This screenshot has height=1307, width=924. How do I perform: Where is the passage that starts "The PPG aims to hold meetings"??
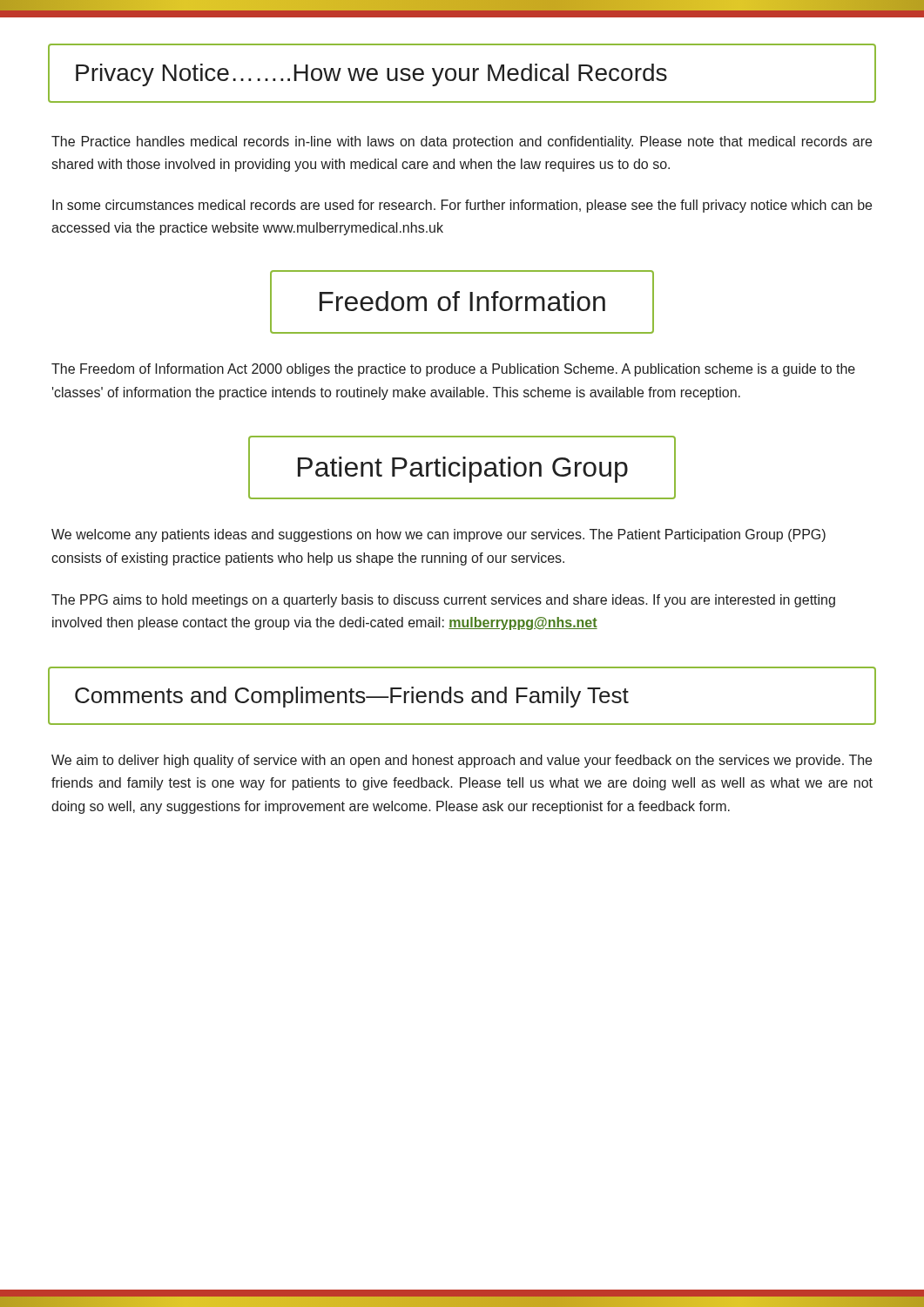click(x=462, y=612)
